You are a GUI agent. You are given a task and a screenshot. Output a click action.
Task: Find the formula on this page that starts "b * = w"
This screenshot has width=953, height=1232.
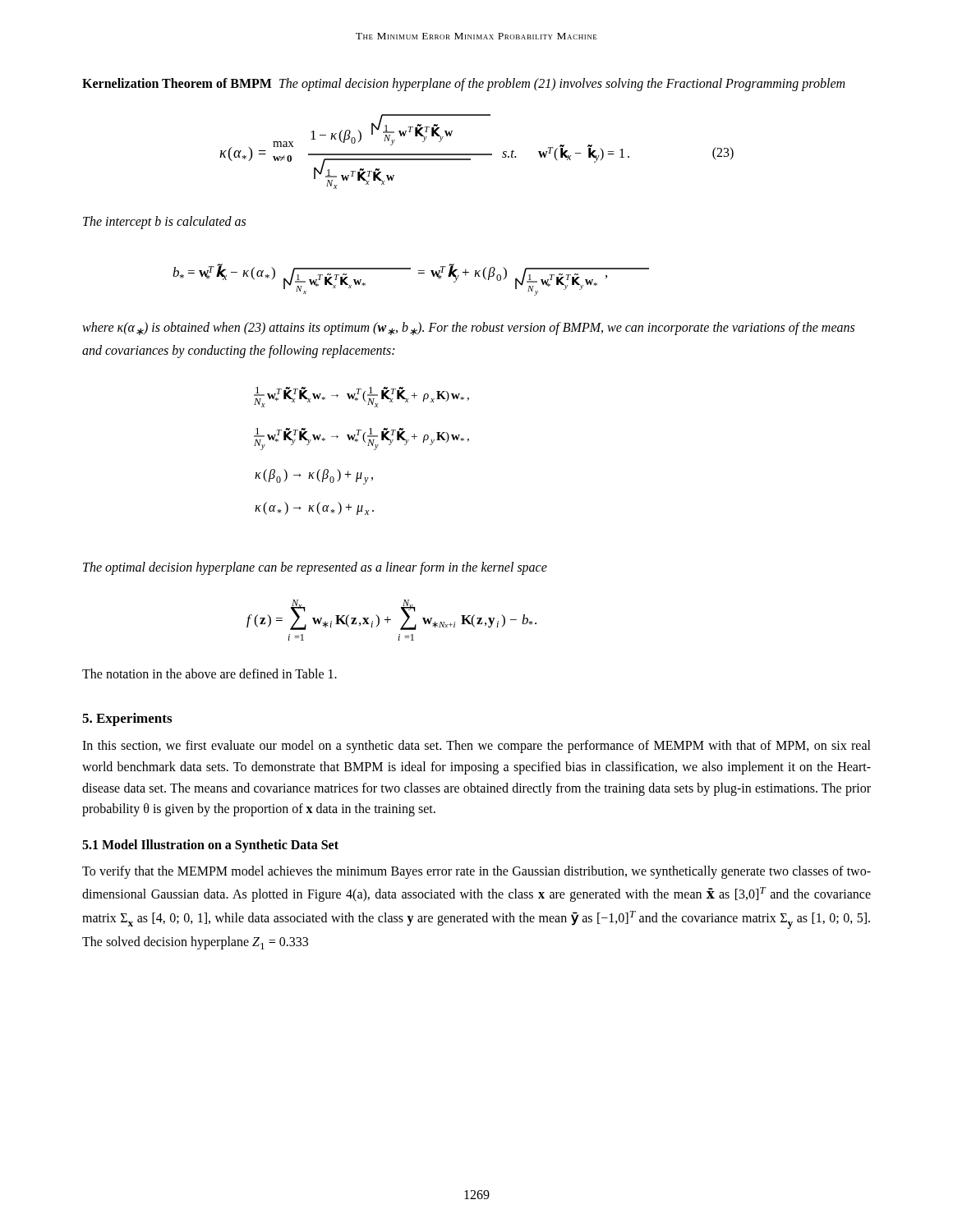point(476,273)
